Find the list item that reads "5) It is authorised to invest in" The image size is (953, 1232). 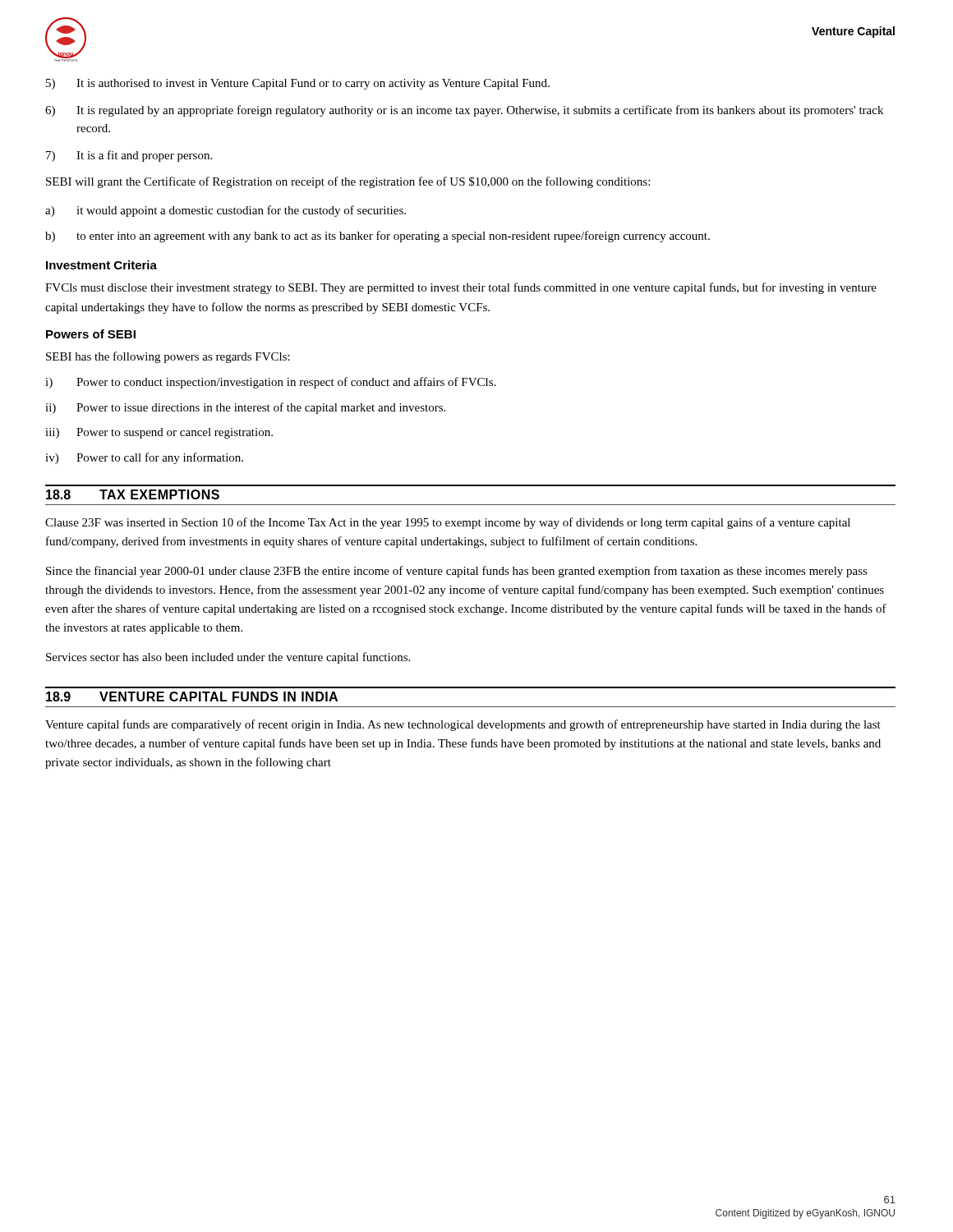[470, 83]
